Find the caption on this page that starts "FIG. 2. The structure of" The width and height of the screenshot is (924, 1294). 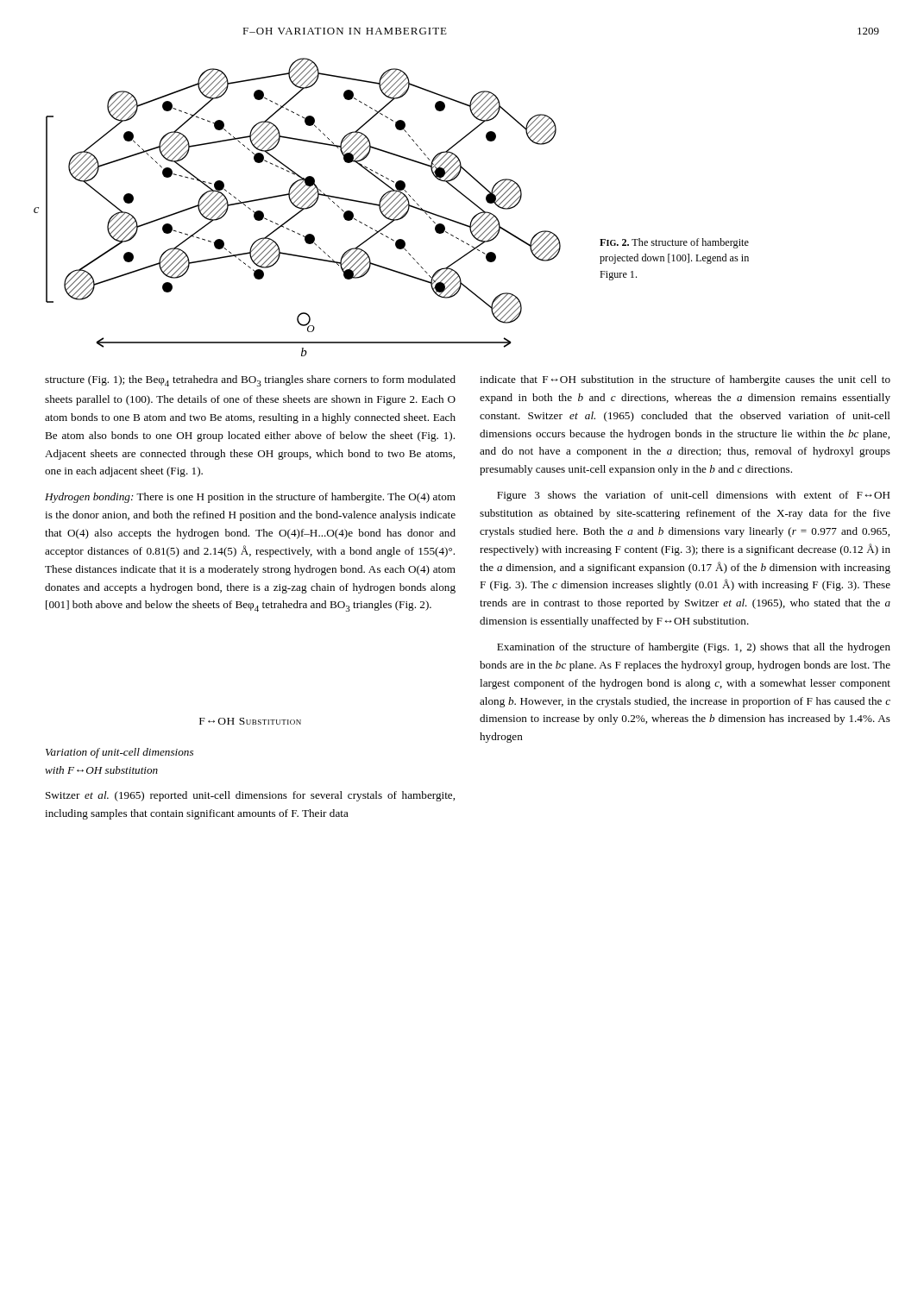pyautogui.click(x=674, y=258)
